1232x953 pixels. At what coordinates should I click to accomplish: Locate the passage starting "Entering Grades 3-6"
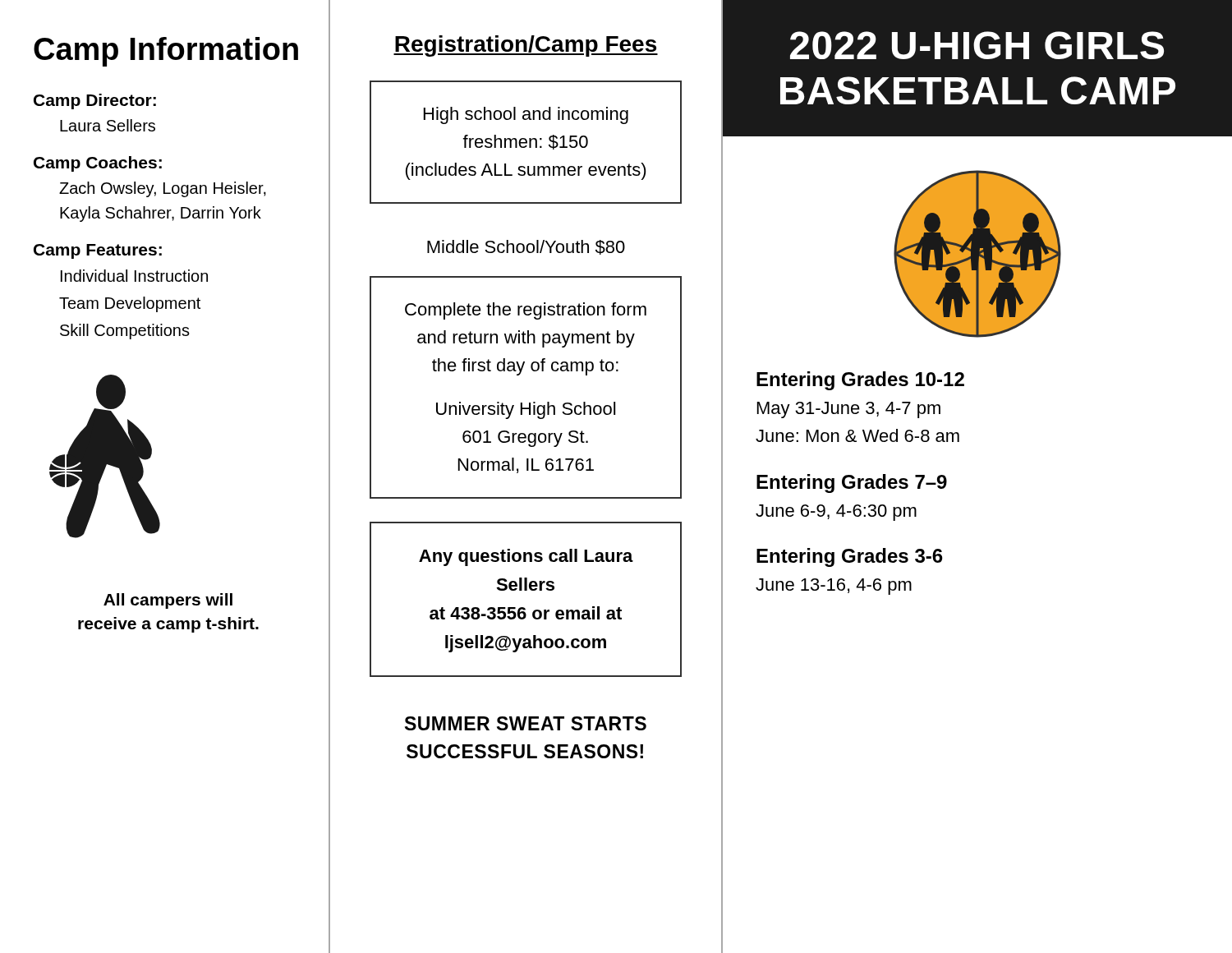tap(850, 557)
